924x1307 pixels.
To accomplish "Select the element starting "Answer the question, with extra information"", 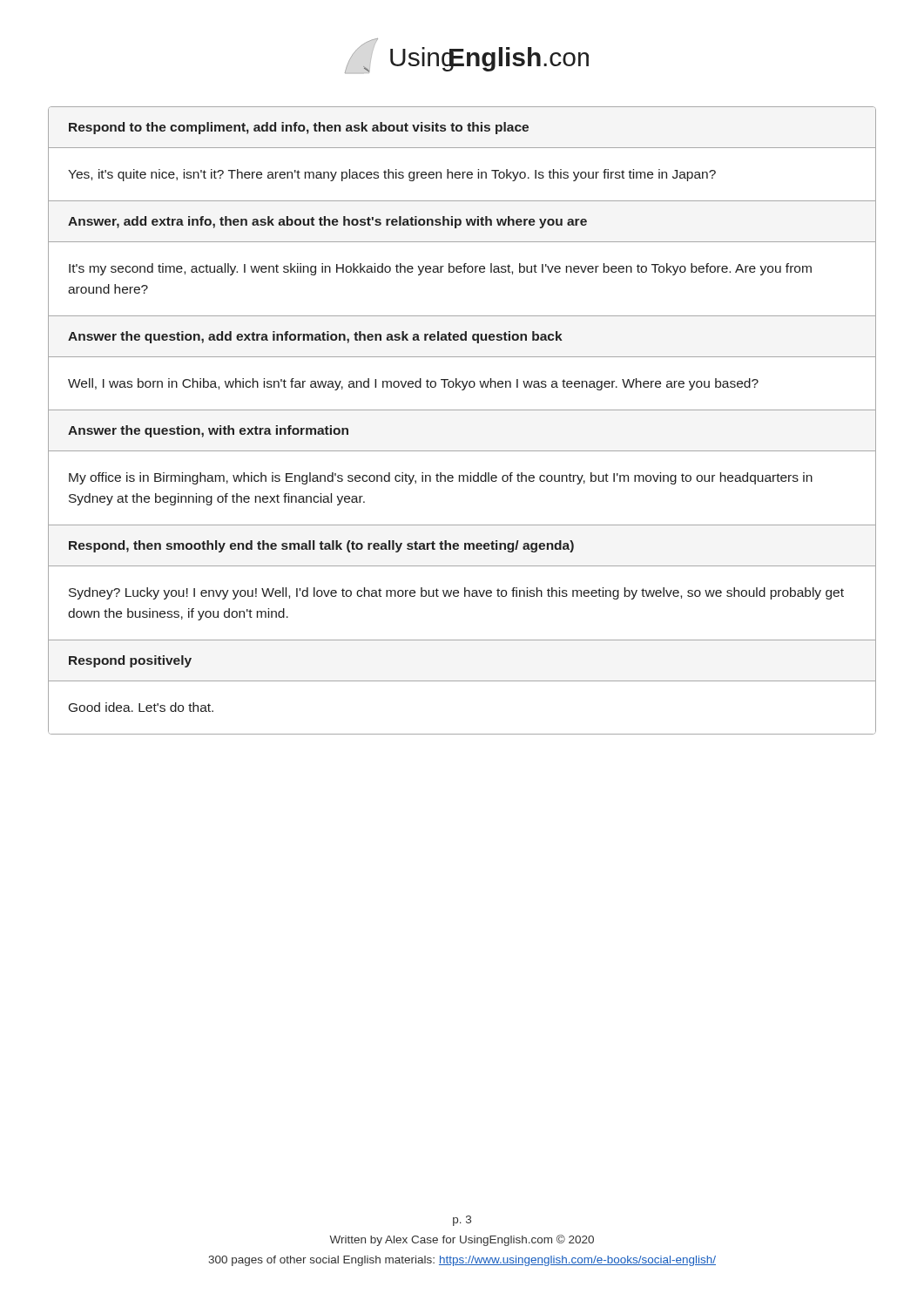I will [209, 430].
